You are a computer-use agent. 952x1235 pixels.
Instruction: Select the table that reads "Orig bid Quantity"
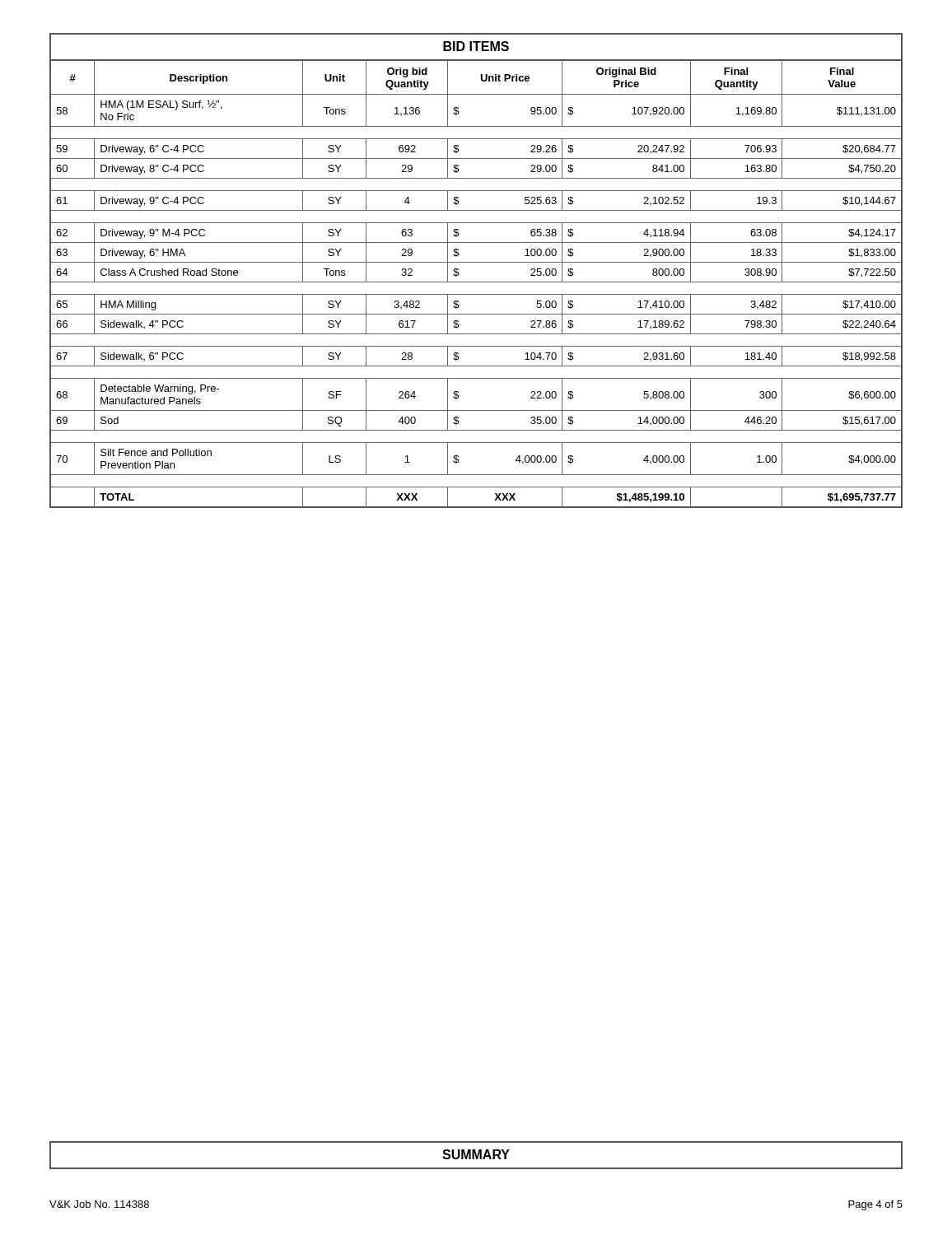pos(476,284)
